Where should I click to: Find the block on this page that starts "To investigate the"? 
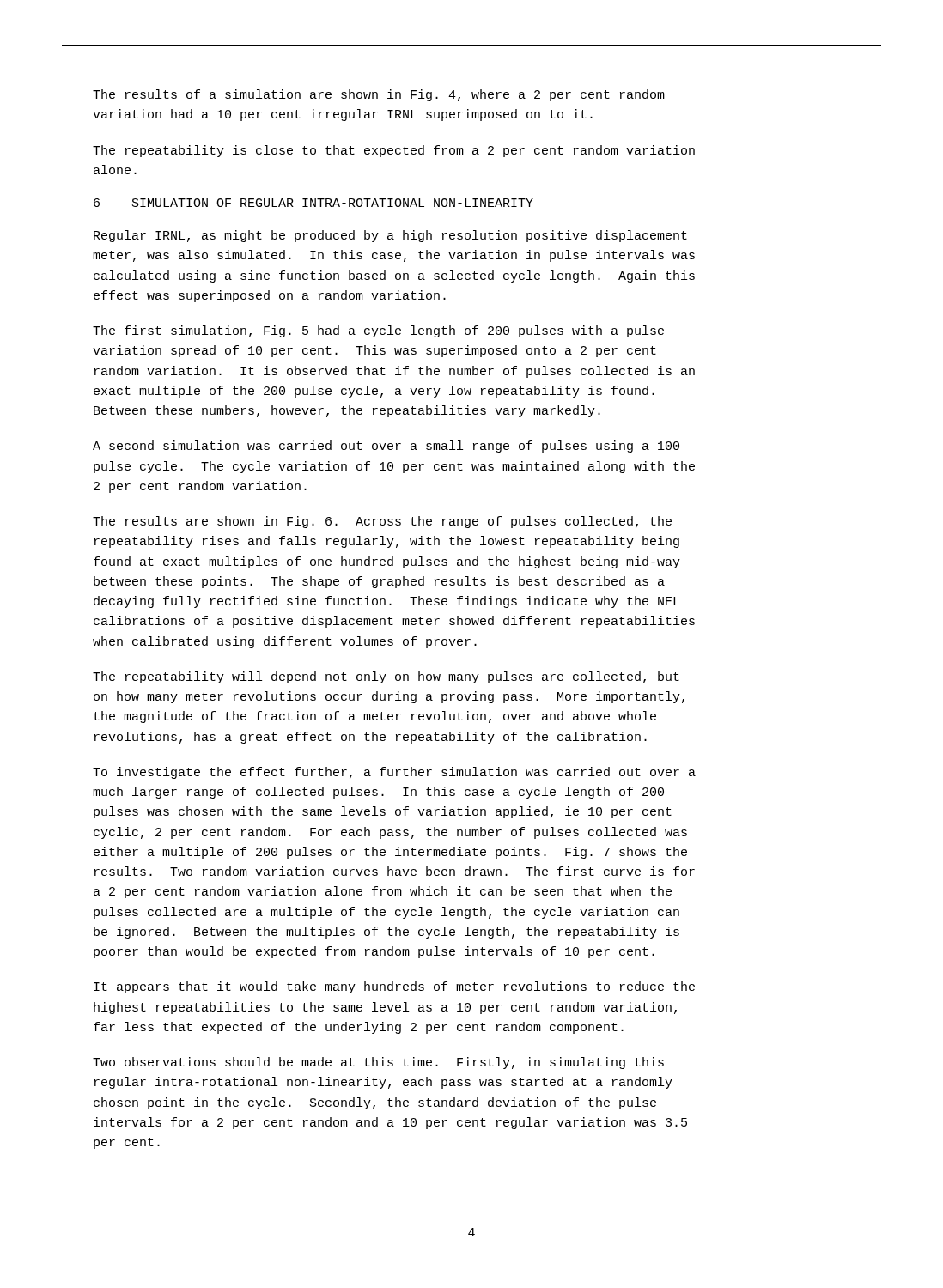pos(394,863)
